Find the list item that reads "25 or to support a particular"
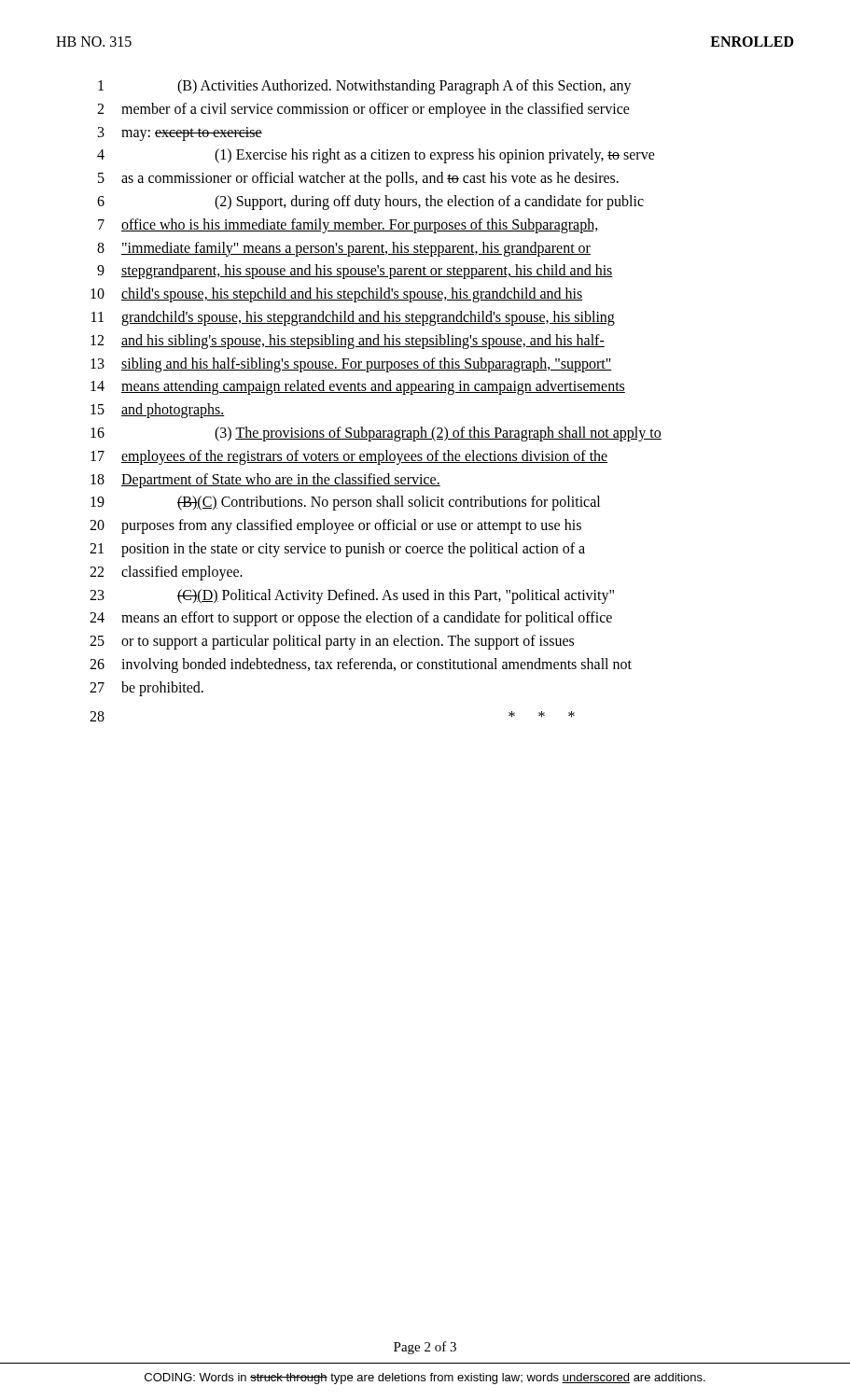The width and height of the screenshot is (850, 1400). pos(425,642)
